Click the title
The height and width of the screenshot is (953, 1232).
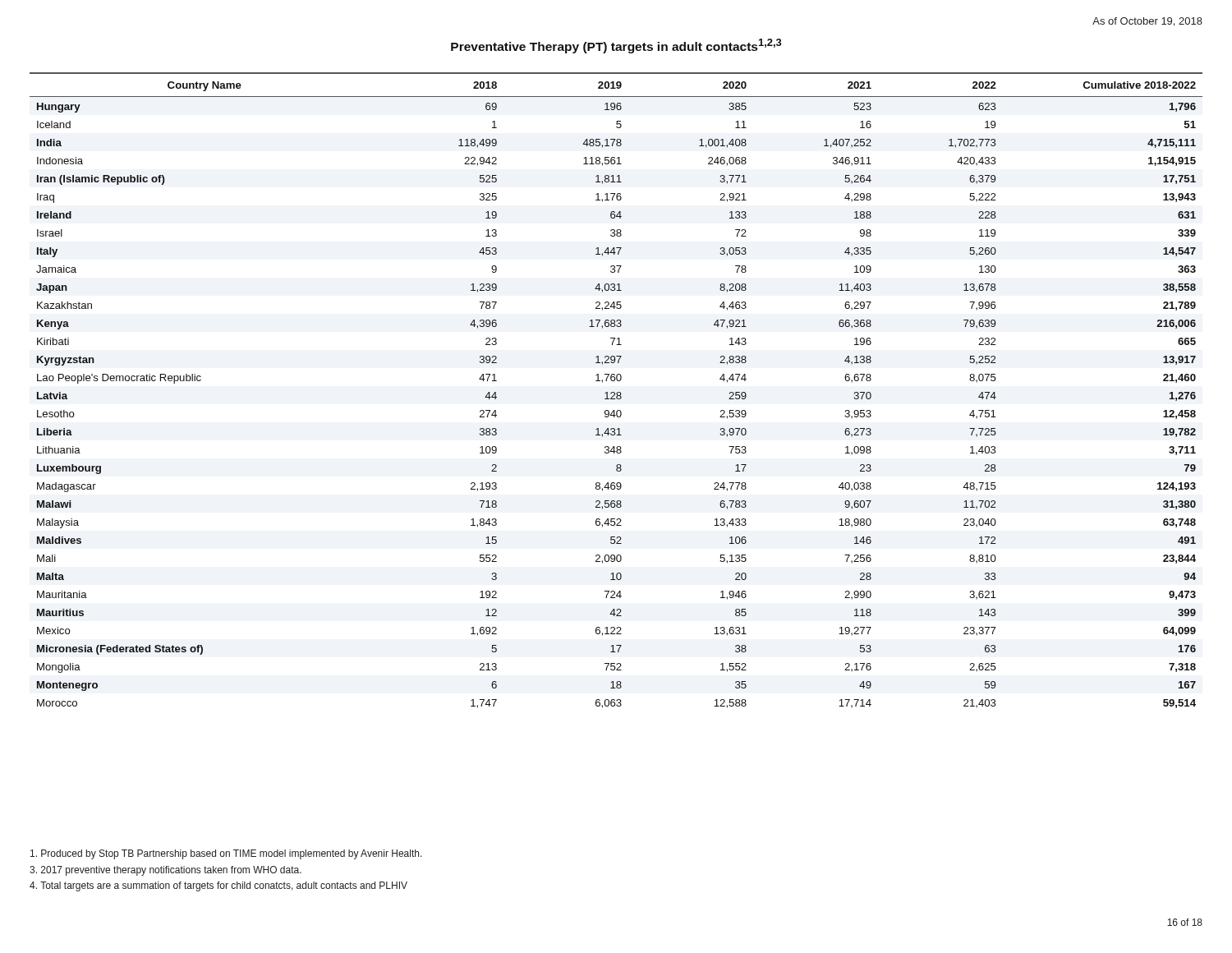pos(616,45)
